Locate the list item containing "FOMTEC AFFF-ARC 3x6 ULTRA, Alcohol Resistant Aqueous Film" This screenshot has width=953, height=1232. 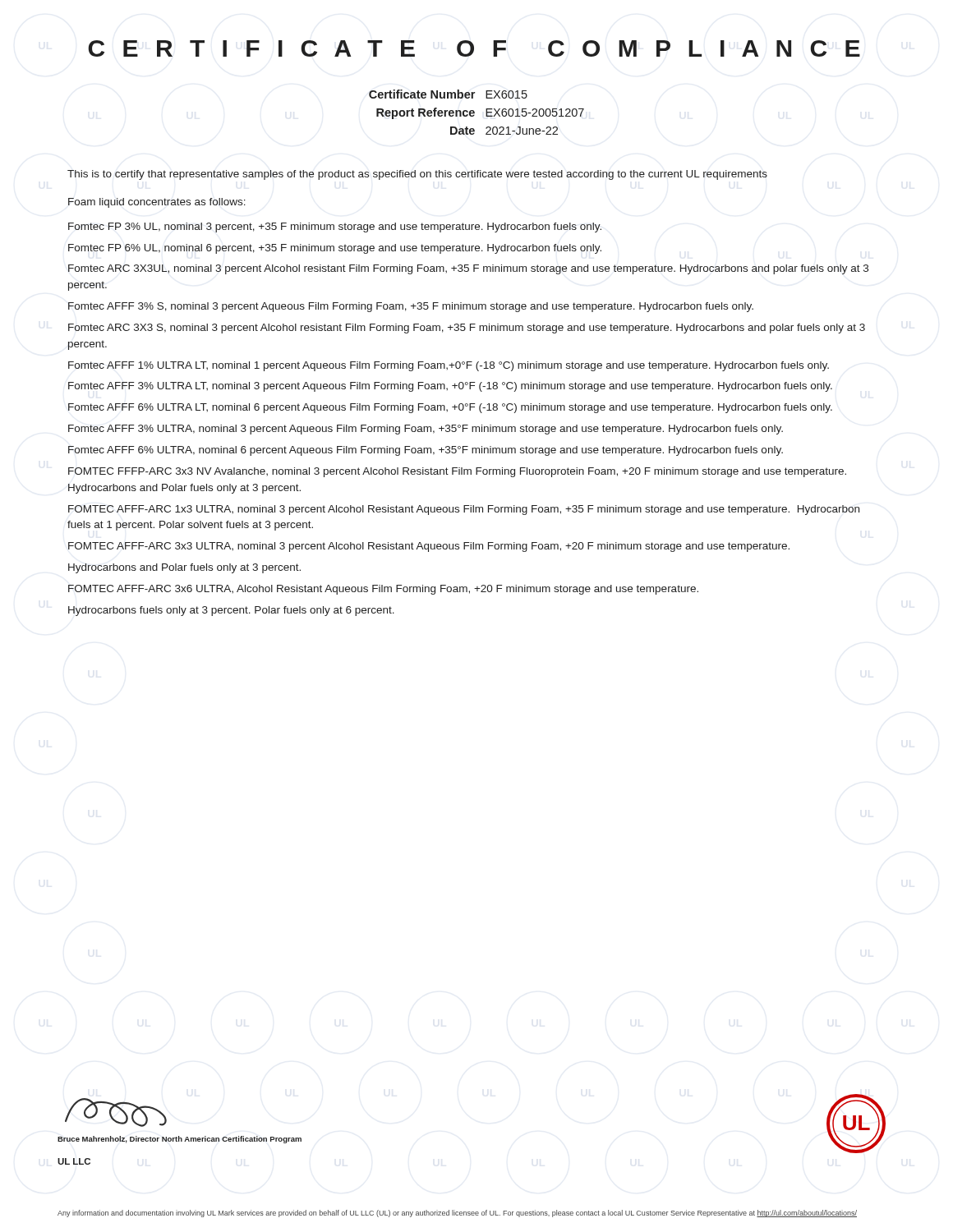point(383,588)
